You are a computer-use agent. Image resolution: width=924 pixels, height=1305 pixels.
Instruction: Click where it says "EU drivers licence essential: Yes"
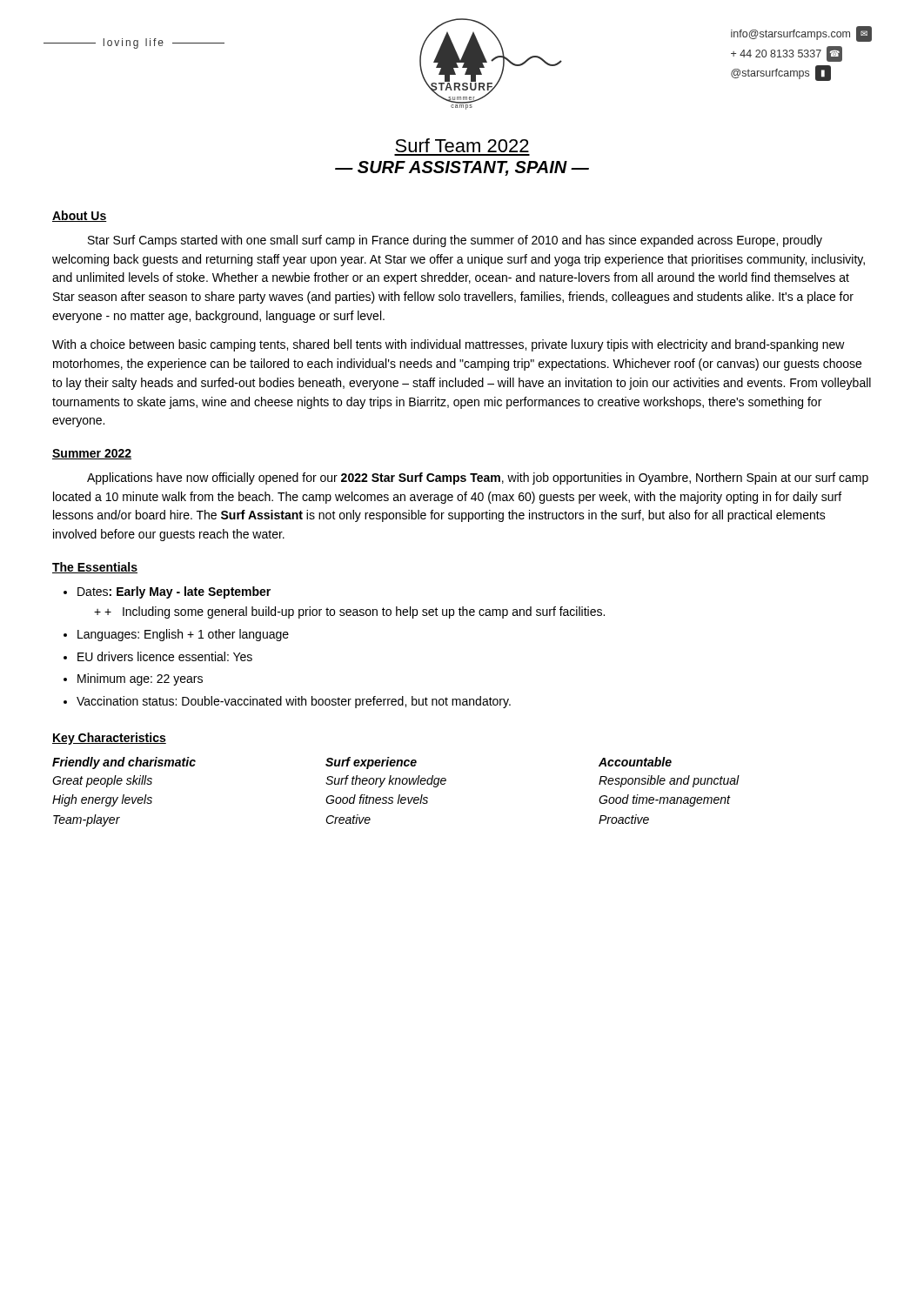[x=158, y=656]
